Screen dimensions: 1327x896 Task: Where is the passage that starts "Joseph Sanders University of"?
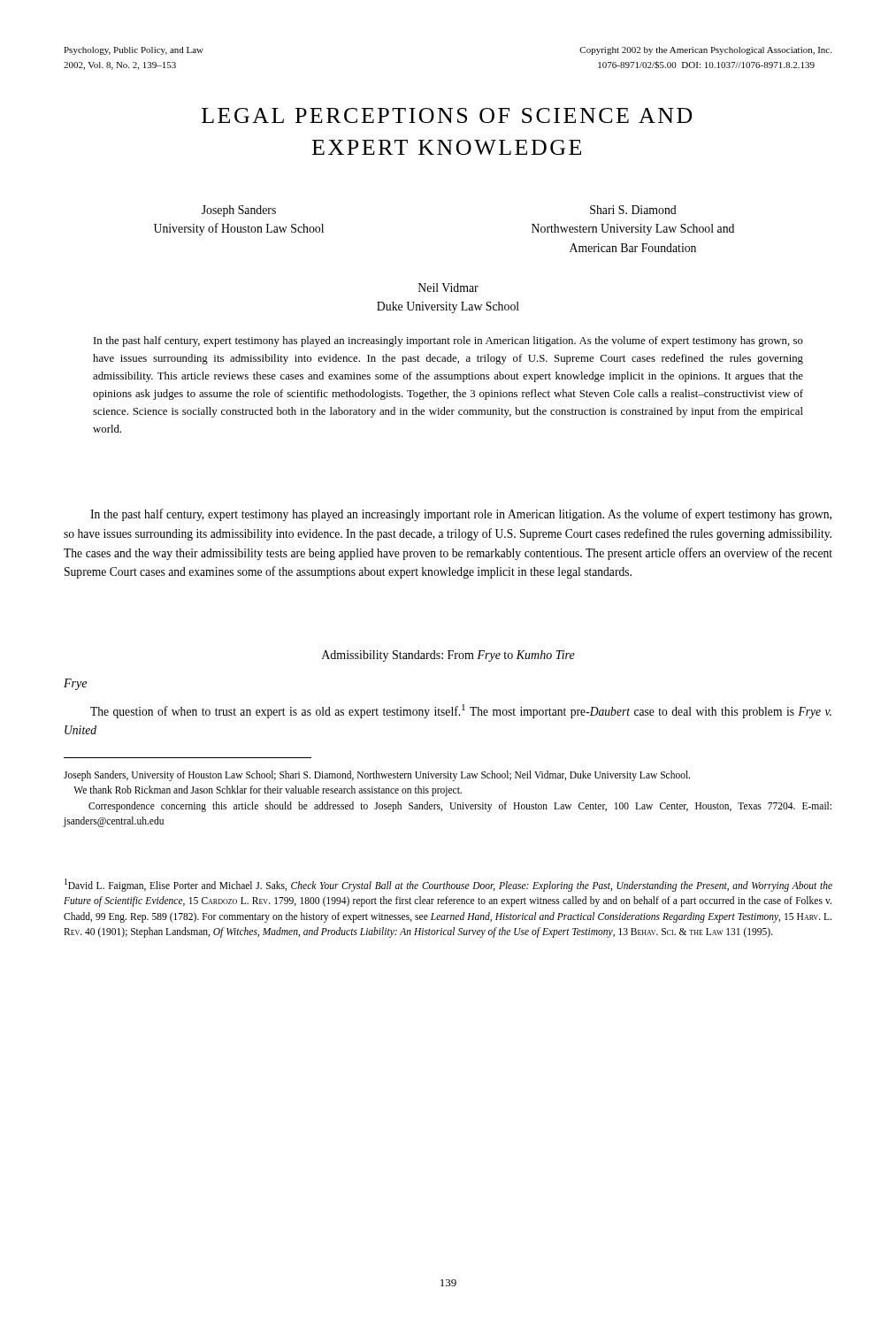[239, 220]
